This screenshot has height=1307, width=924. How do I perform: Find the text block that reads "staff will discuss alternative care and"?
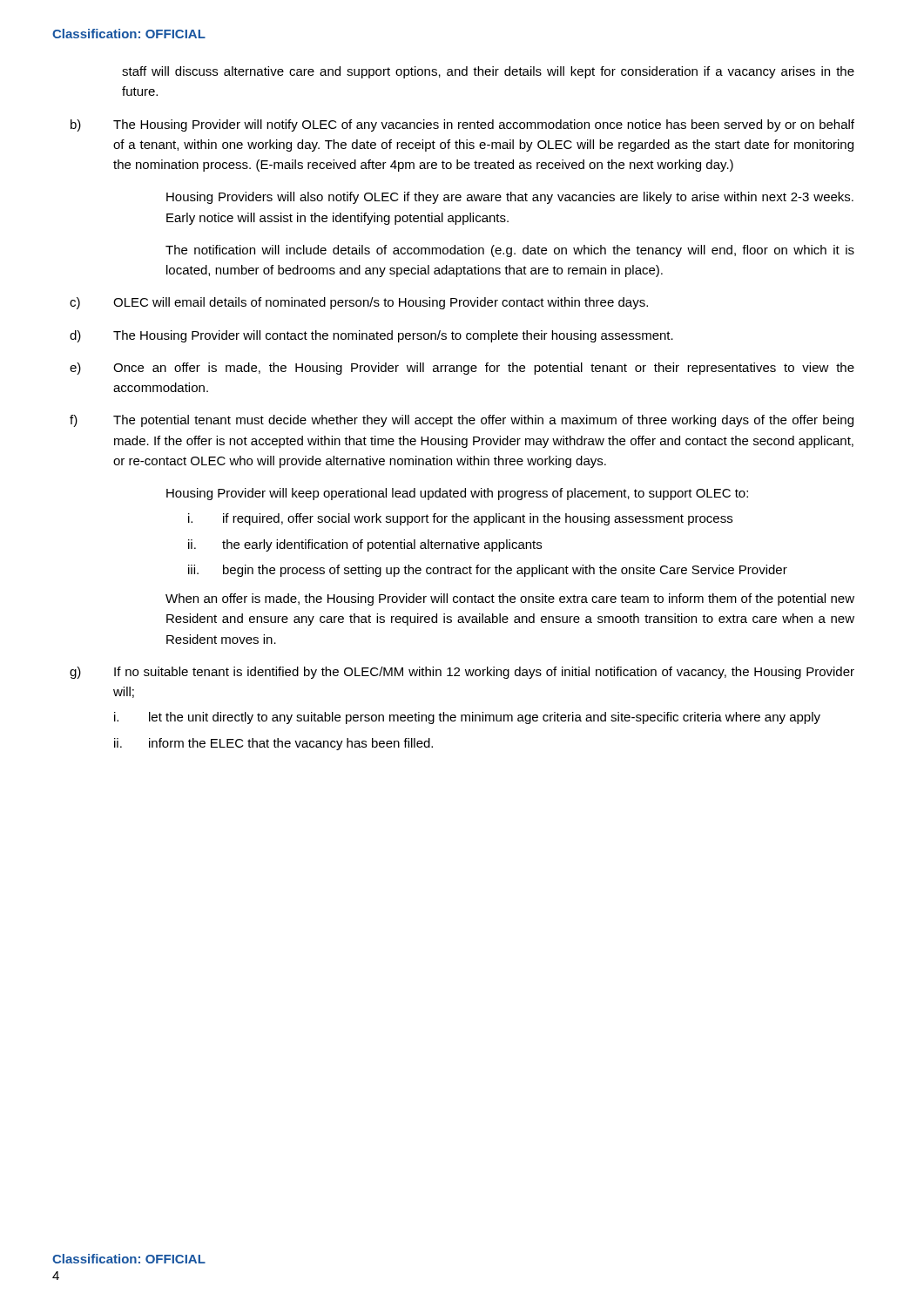click(488, 81)
